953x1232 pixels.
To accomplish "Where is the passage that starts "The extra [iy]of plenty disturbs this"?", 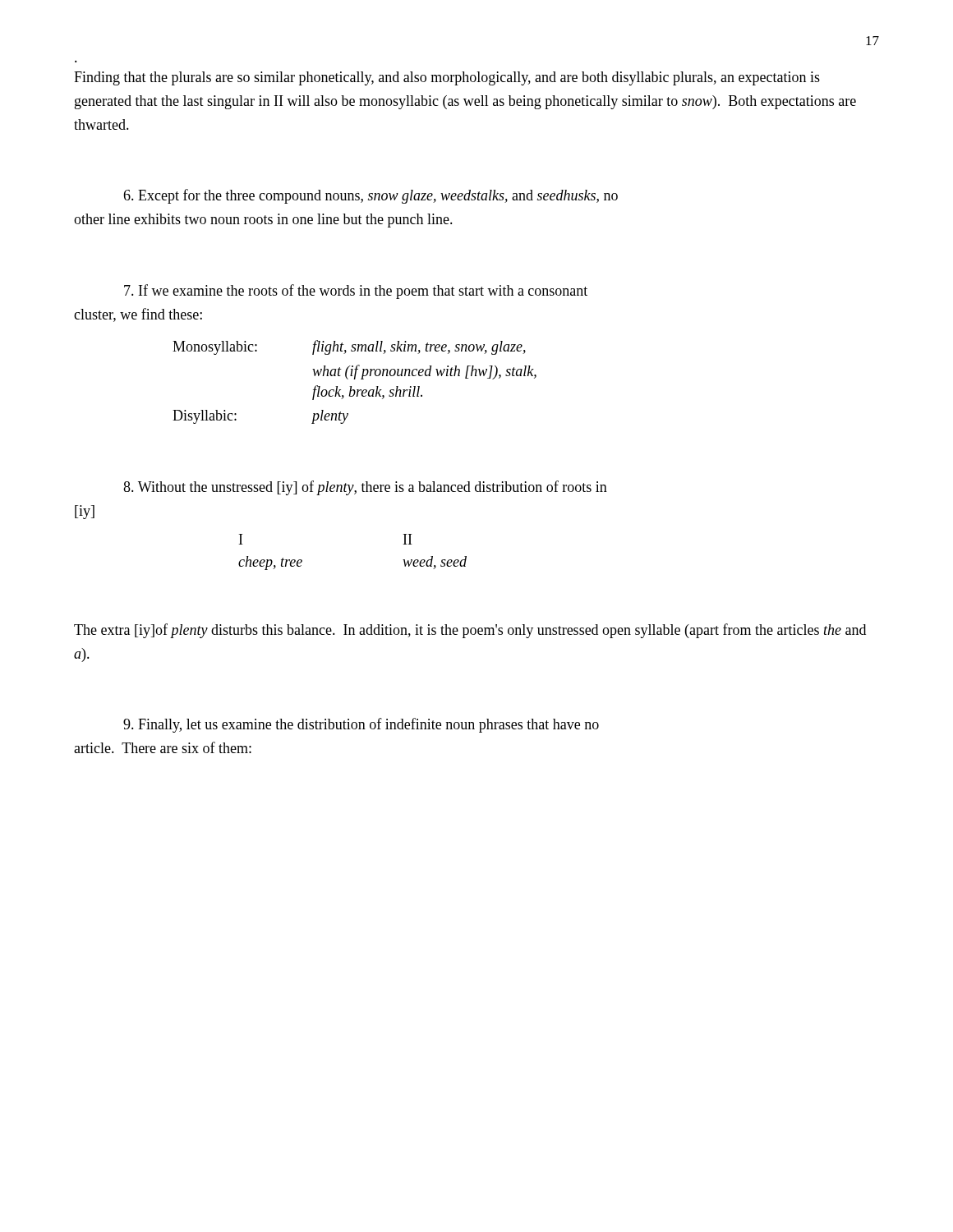I will pos(470,642).
